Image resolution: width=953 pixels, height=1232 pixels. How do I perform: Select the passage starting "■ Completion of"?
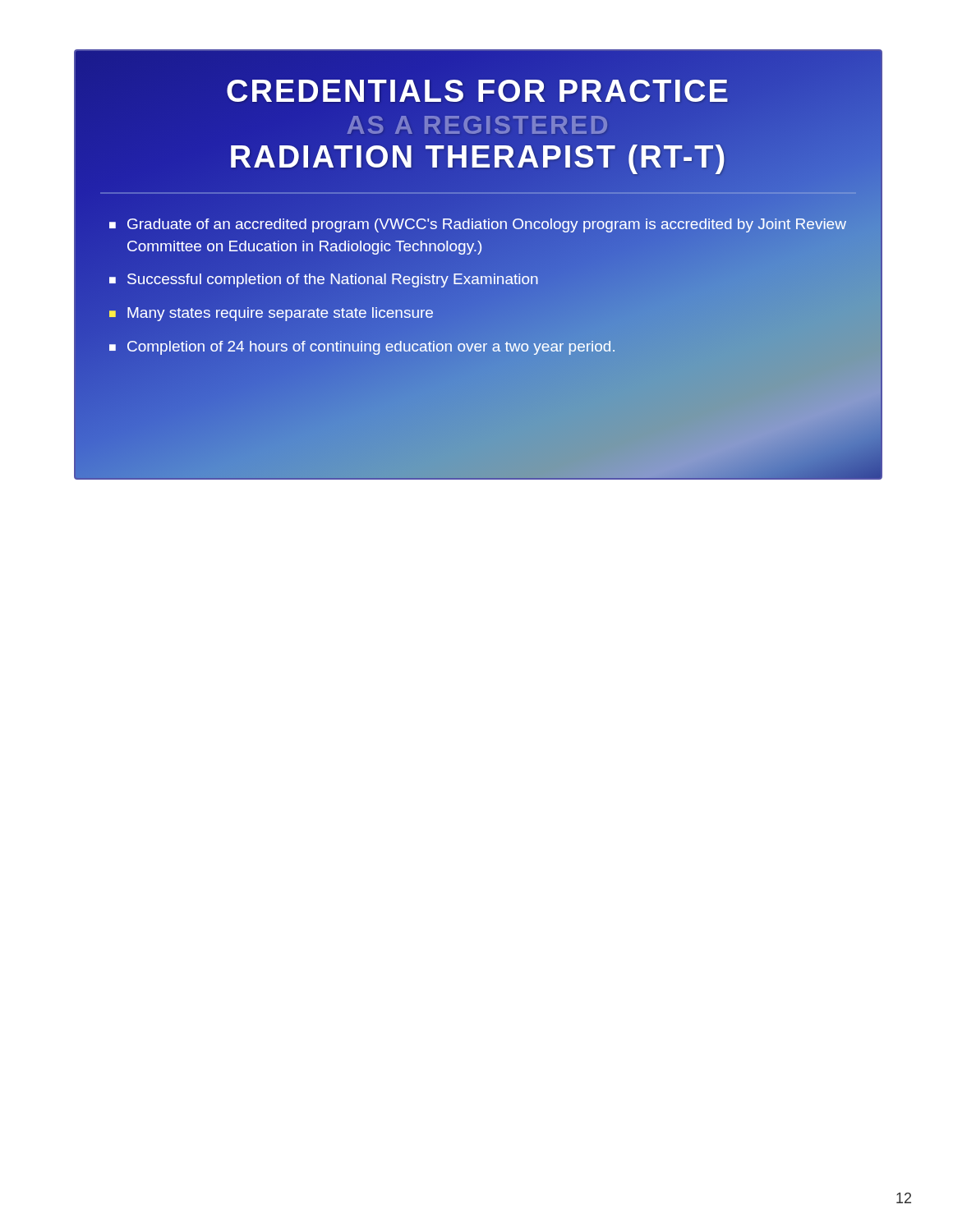(478, 346)
